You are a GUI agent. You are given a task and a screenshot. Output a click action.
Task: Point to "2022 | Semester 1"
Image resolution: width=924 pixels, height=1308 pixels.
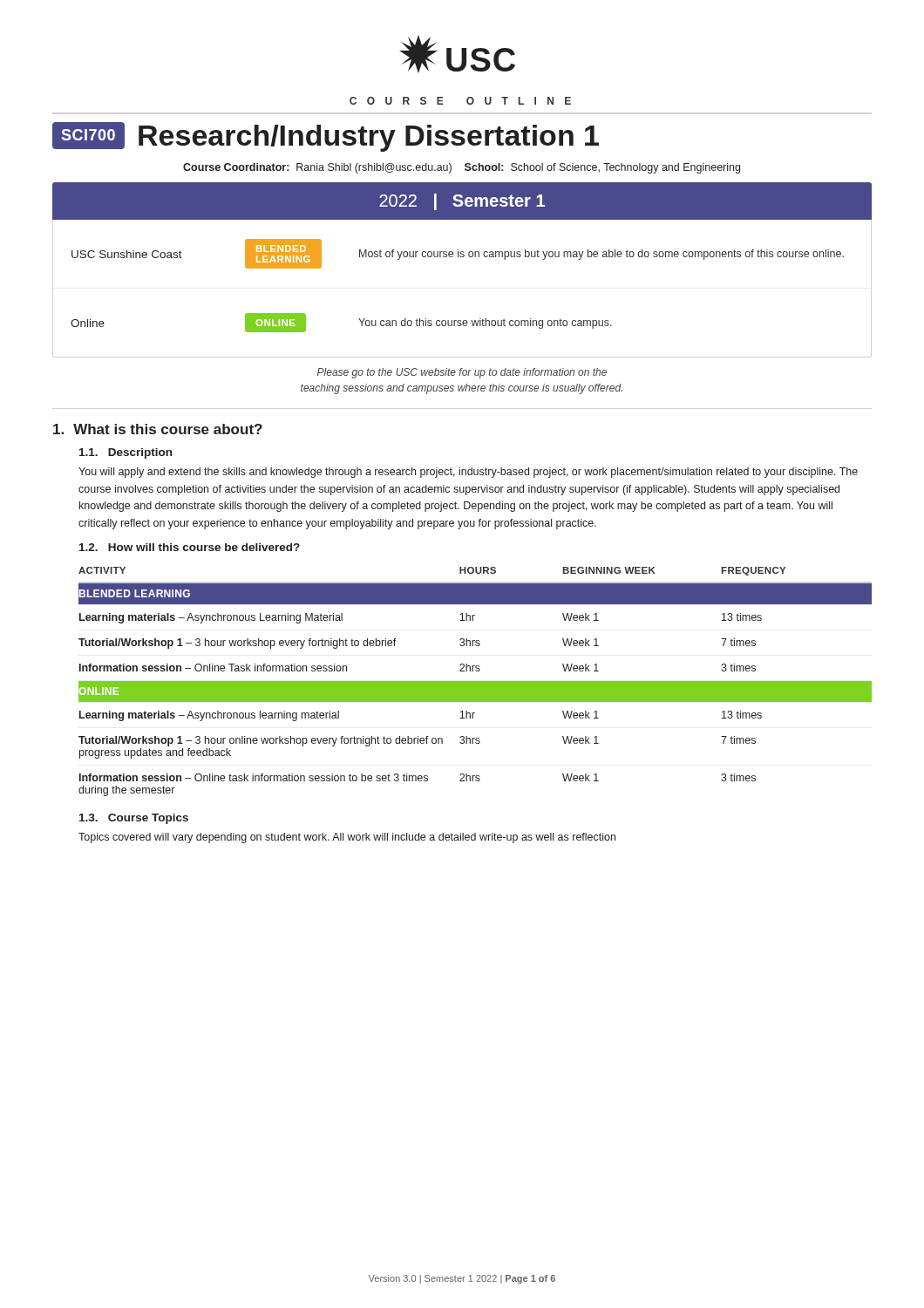coord(462,201)
